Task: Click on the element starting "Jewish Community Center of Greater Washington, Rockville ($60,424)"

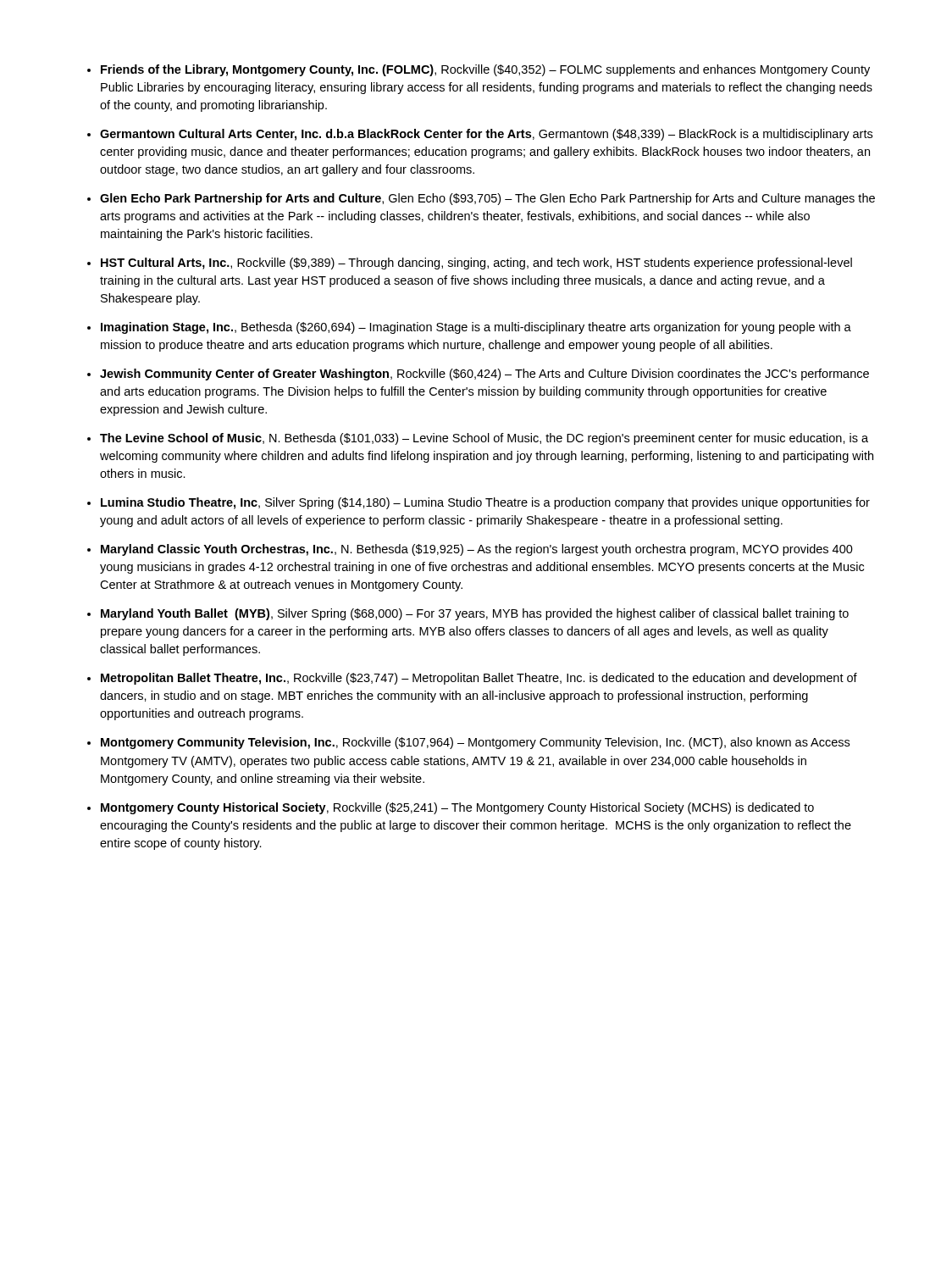Action: (485, 392)
